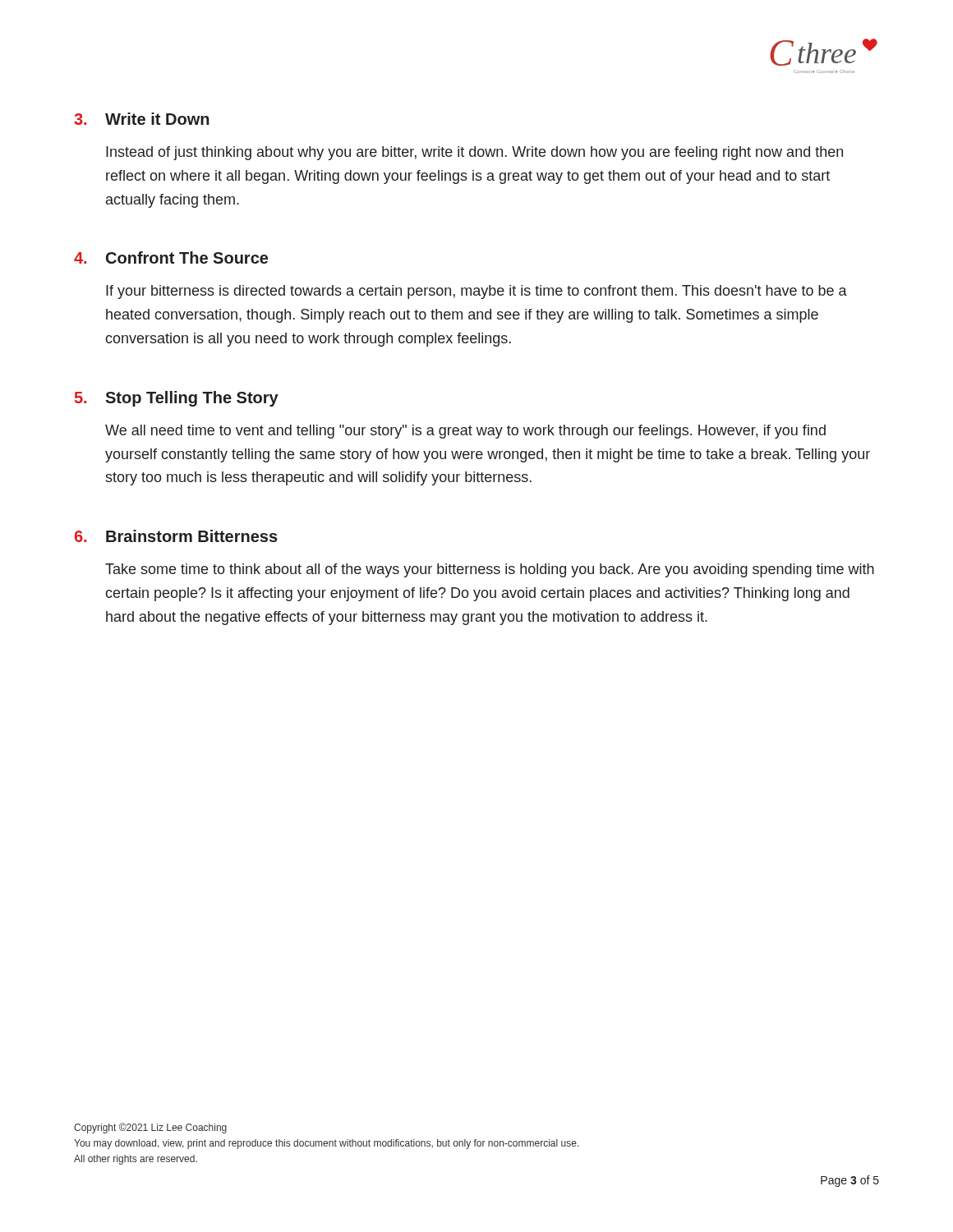Find the block on this page that starts "Instead of just thinking about why"
953x1232 pixels.
474,176
